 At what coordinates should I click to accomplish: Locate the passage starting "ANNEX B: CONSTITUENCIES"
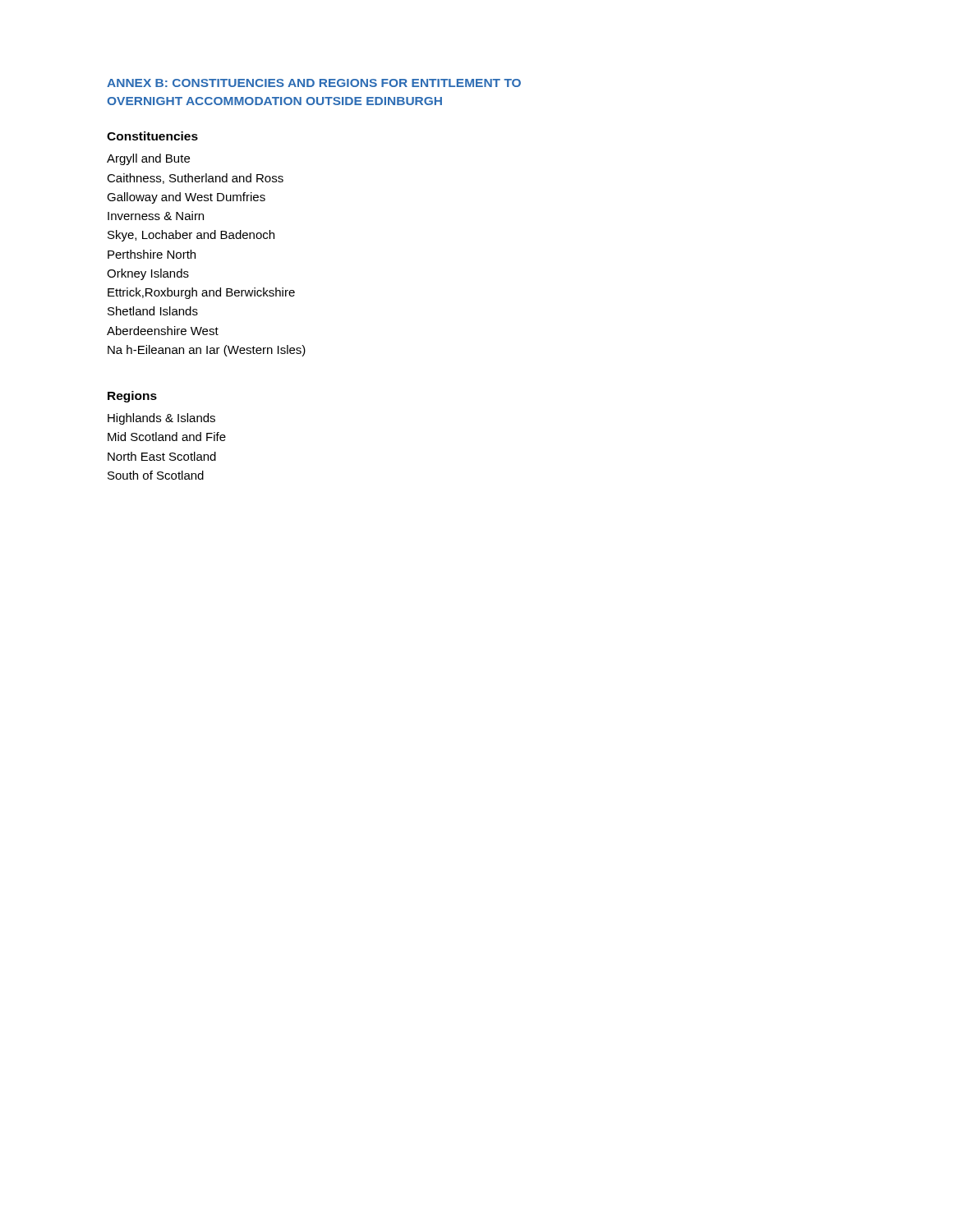click(314, 91)
